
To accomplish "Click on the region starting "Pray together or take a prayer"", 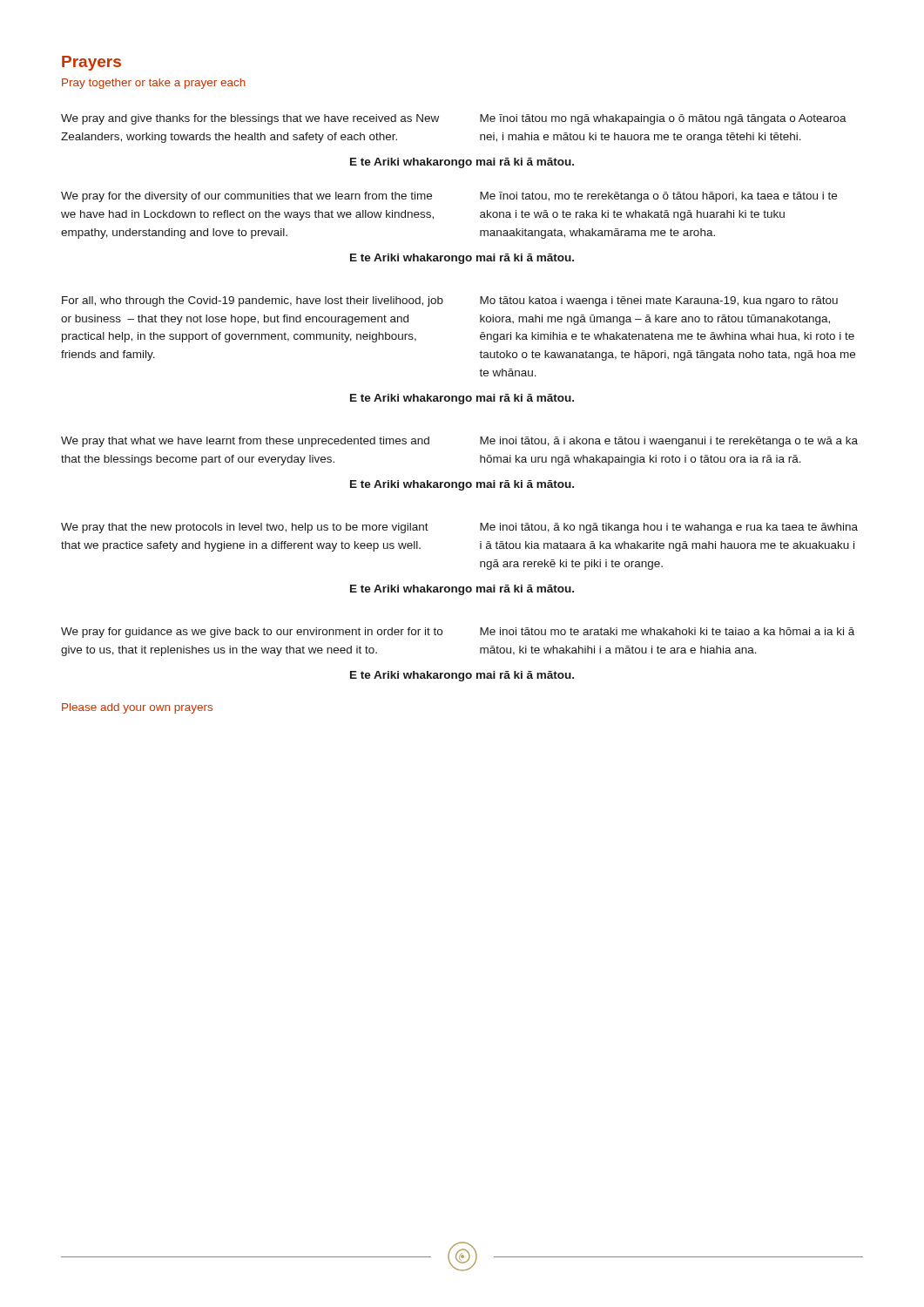I will click(153, 82).
